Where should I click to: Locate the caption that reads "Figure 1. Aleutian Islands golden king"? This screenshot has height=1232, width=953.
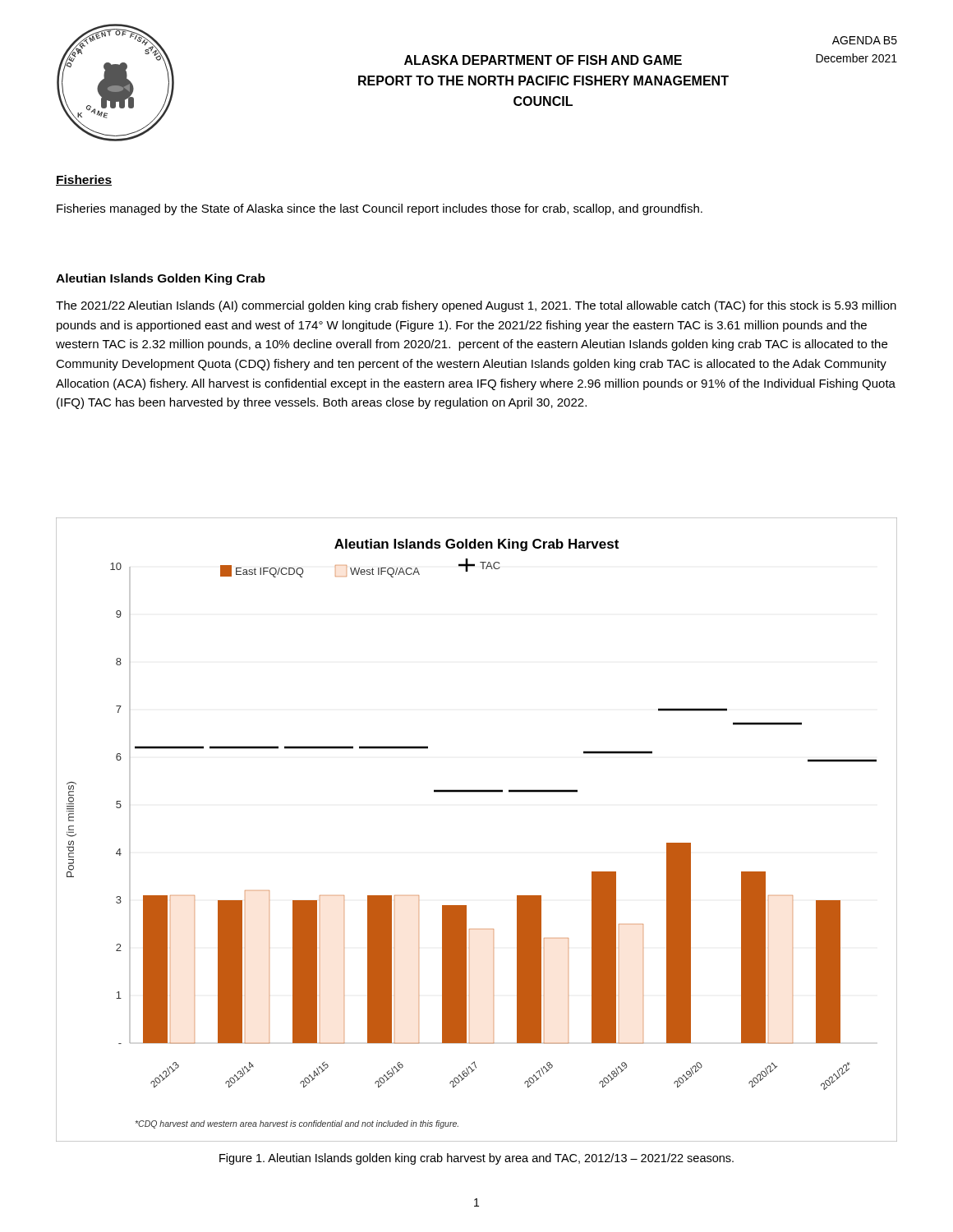click(476, 1158)
